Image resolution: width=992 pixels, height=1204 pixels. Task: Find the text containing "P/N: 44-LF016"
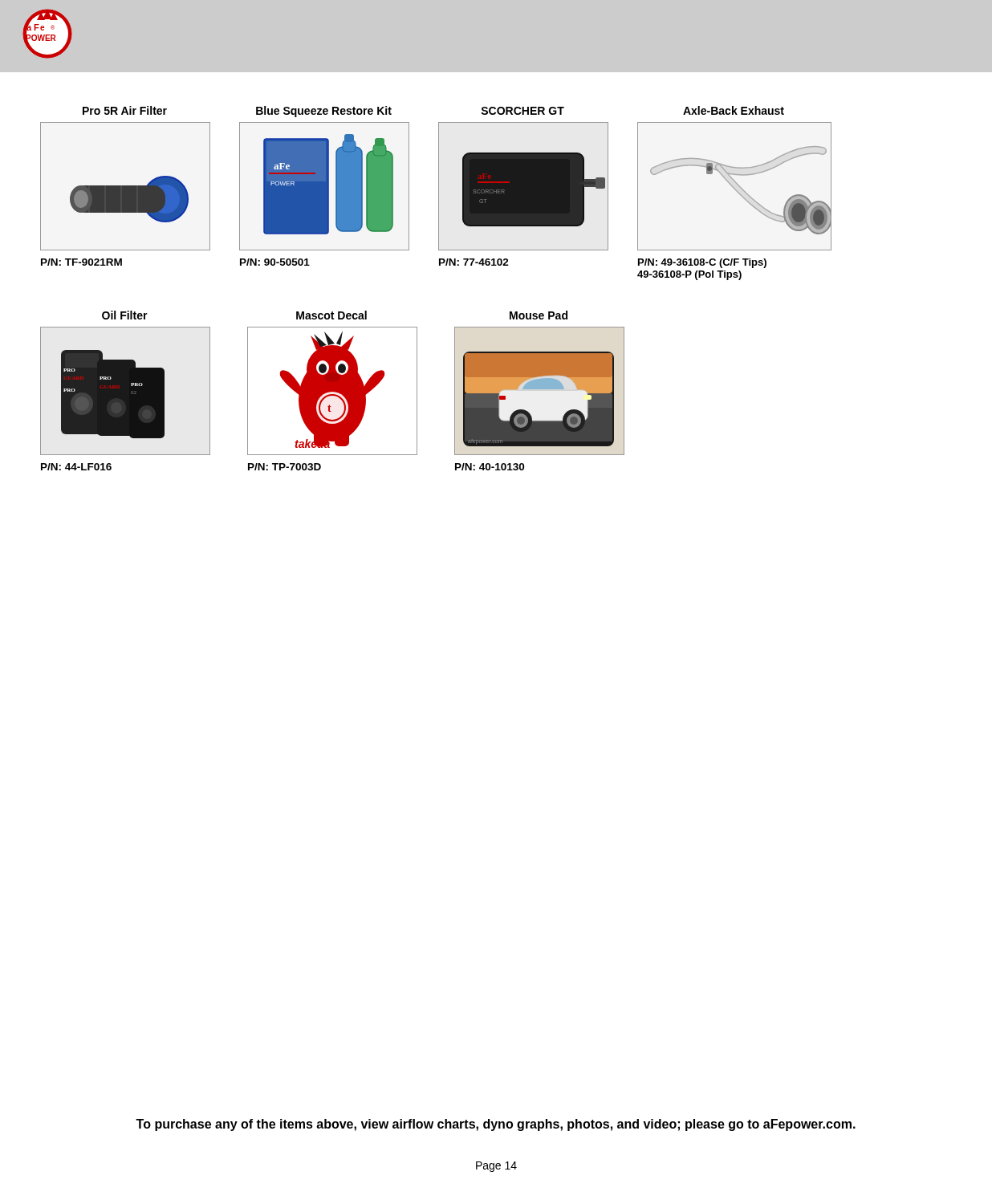(76, 467)
